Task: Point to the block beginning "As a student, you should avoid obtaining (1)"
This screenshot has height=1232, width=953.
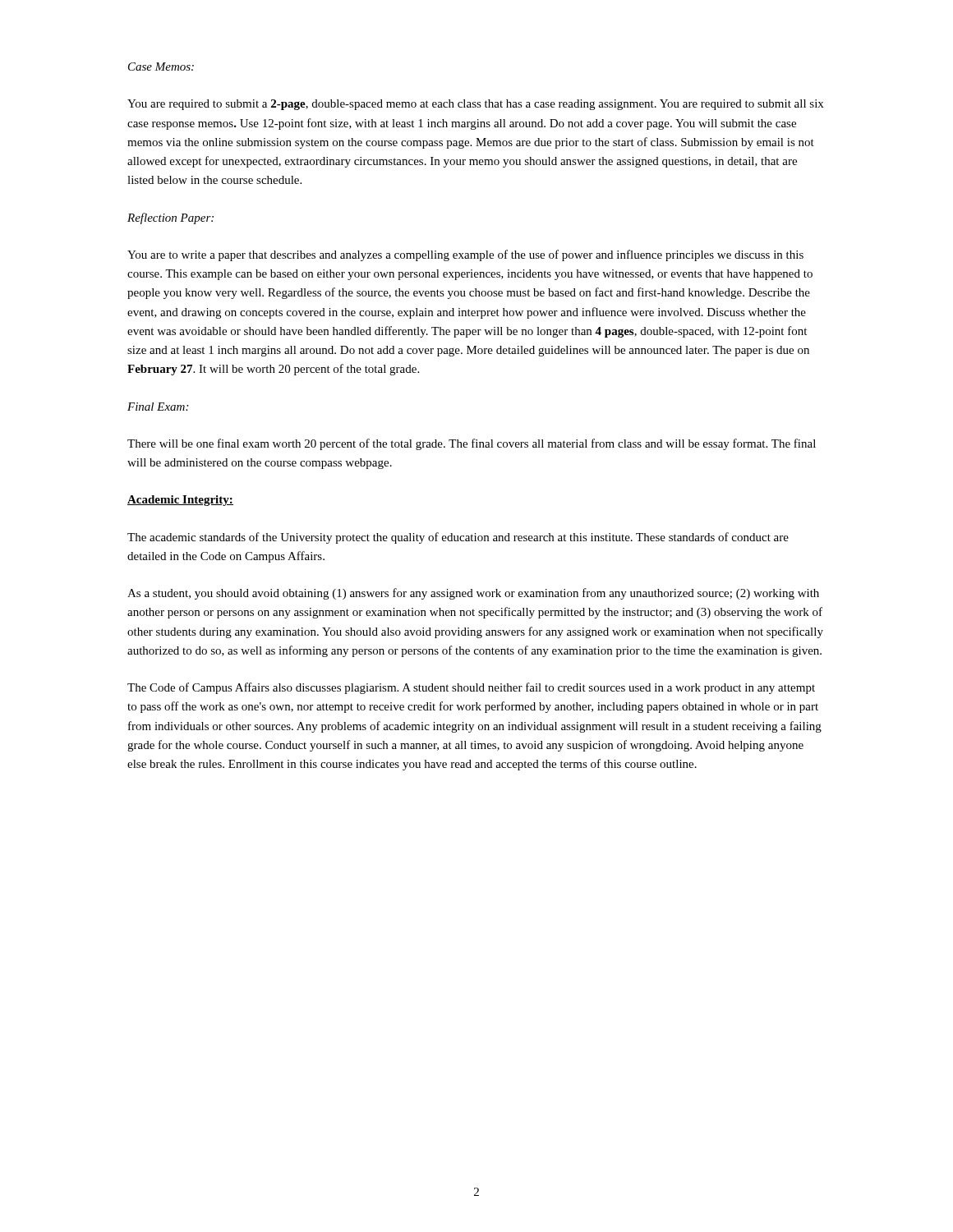Action: [476, 622]
